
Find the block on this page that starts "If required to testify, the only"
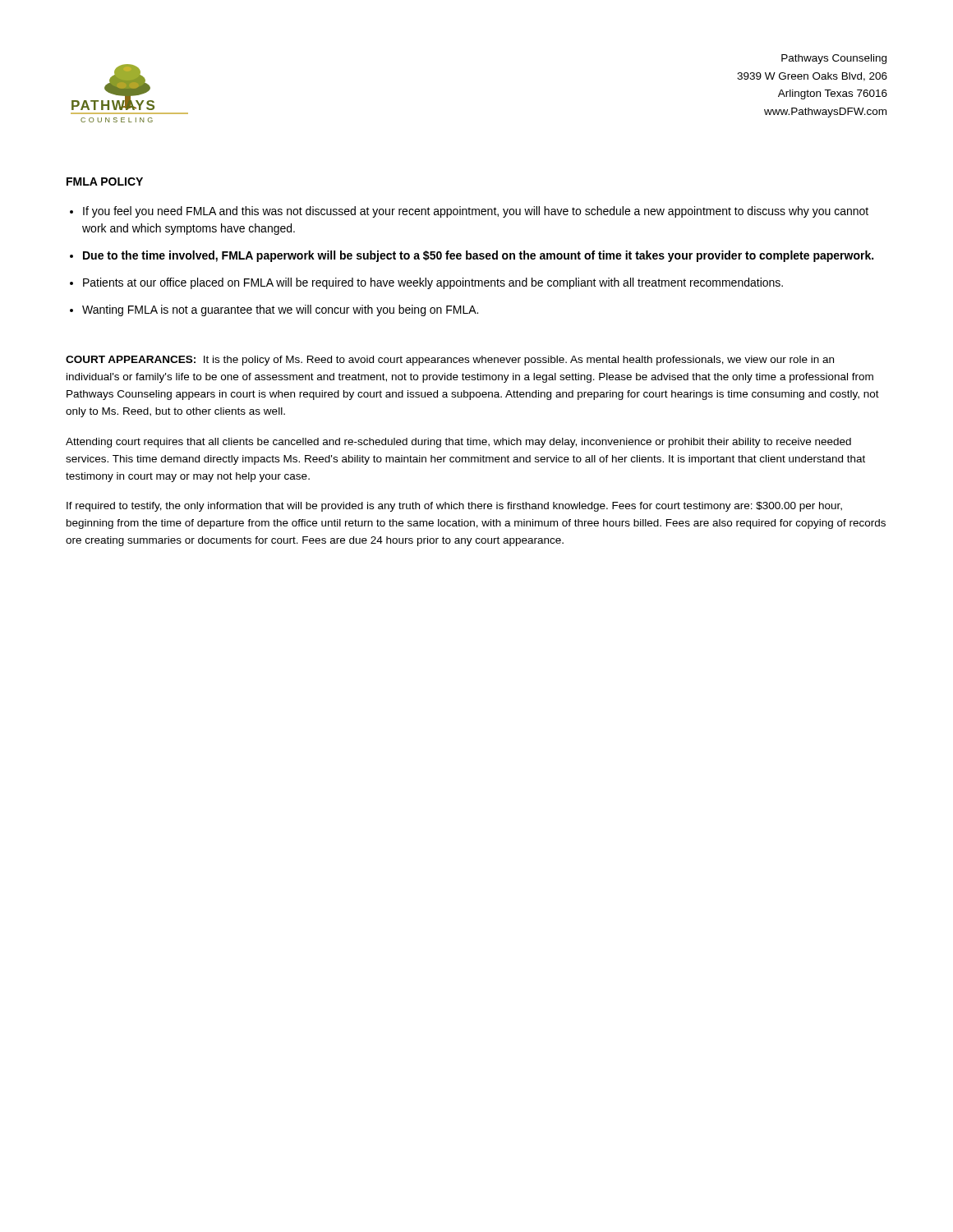[476, 524]
